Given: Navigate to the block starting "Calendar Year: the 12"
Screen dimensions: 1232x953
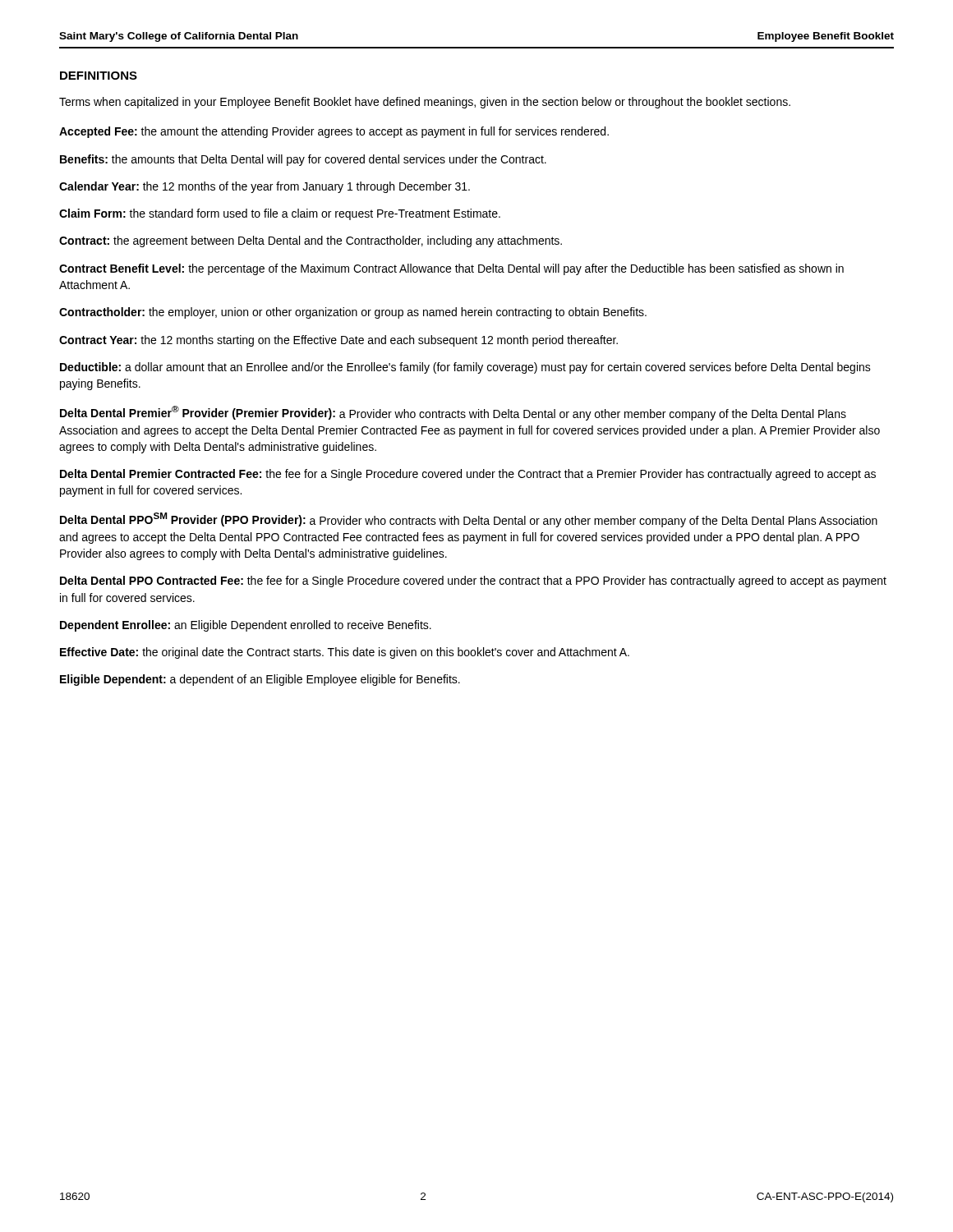Looking at the screenshot, I should [265, 186].
